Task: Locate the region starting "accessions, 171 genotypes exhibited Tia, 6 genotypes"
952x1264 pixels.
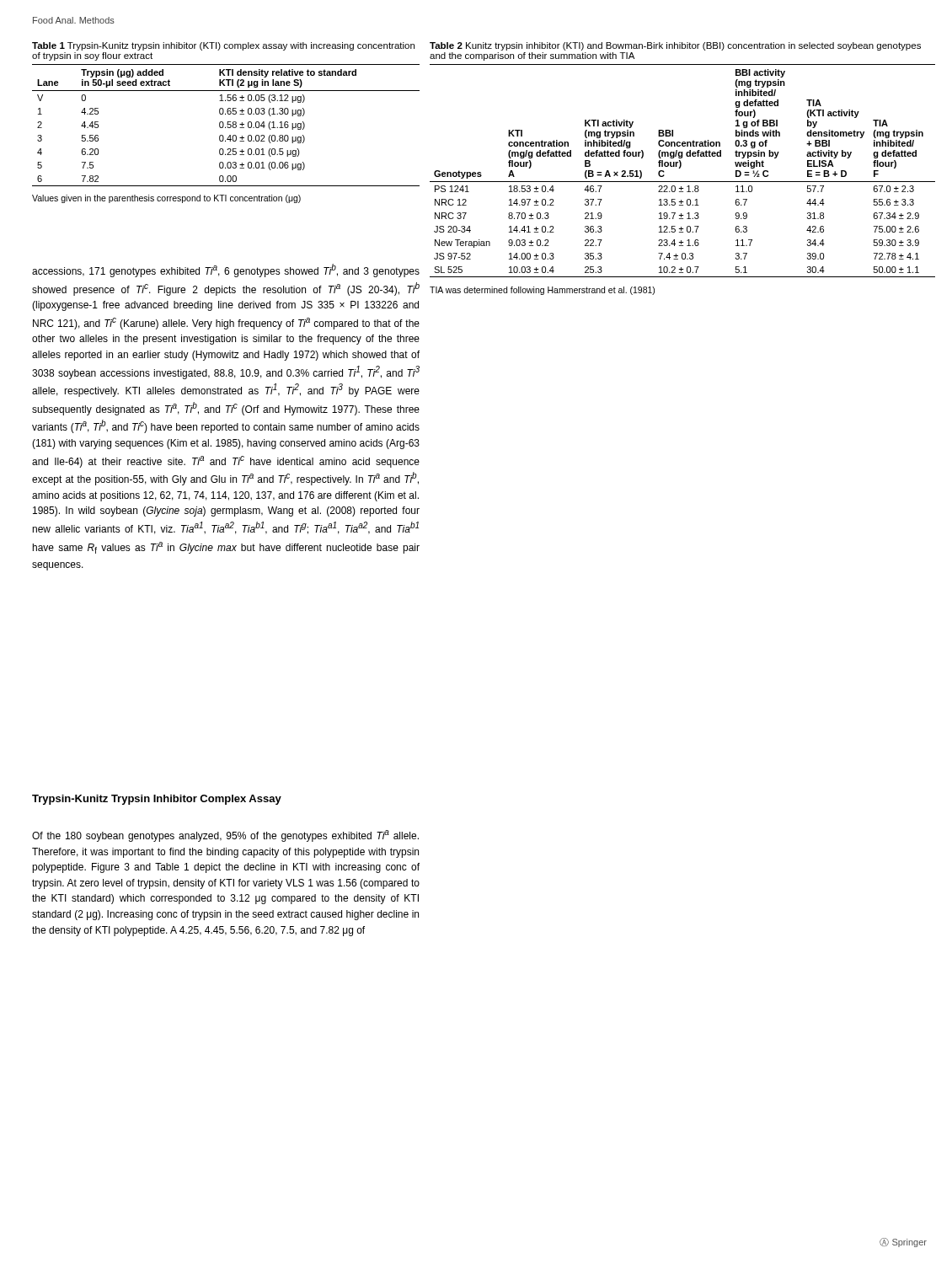Action: pyautogui.click(x=226, y=417)
